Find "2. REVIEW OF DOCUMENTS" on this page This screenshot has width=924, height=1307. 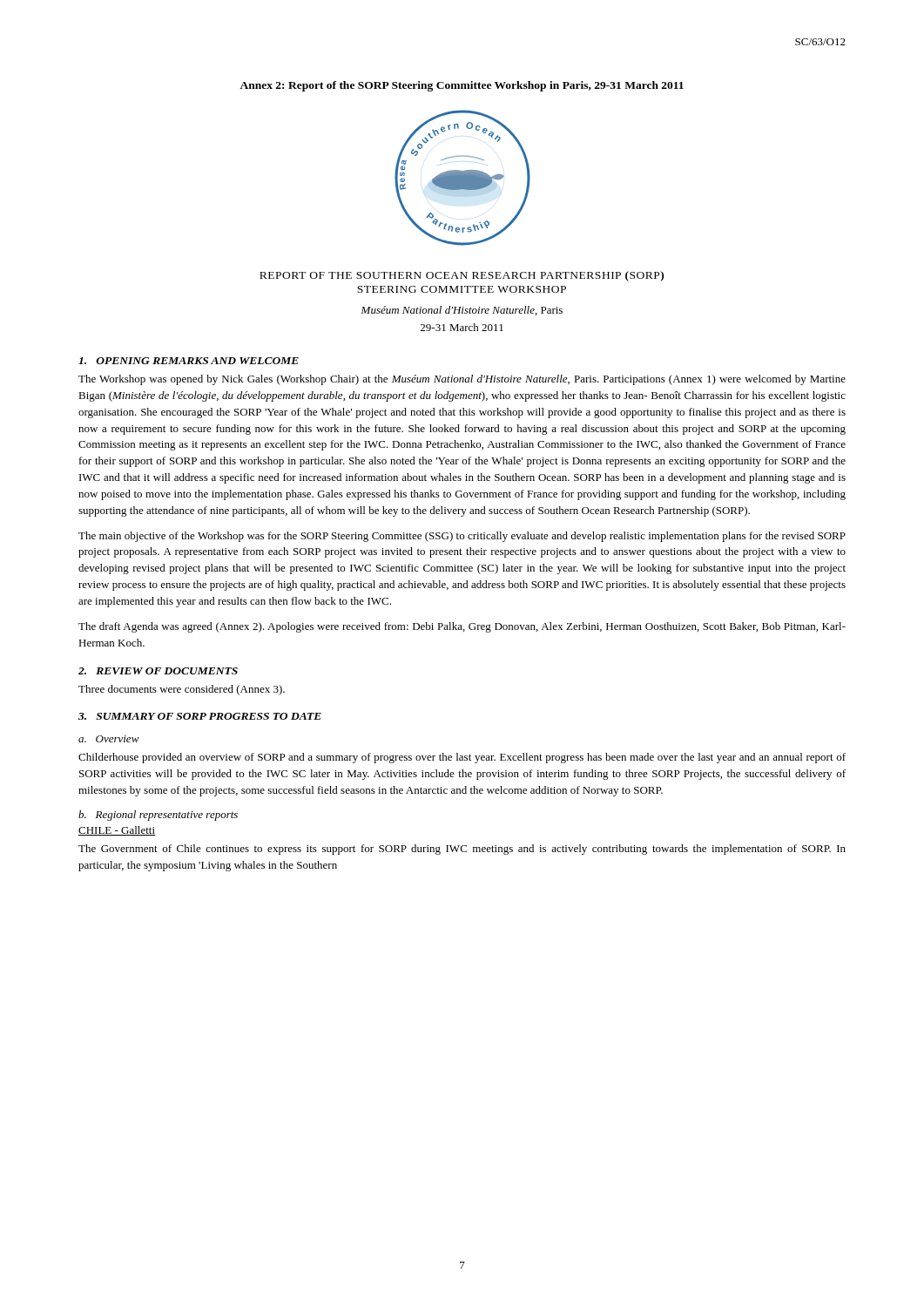tap(158, 670)
